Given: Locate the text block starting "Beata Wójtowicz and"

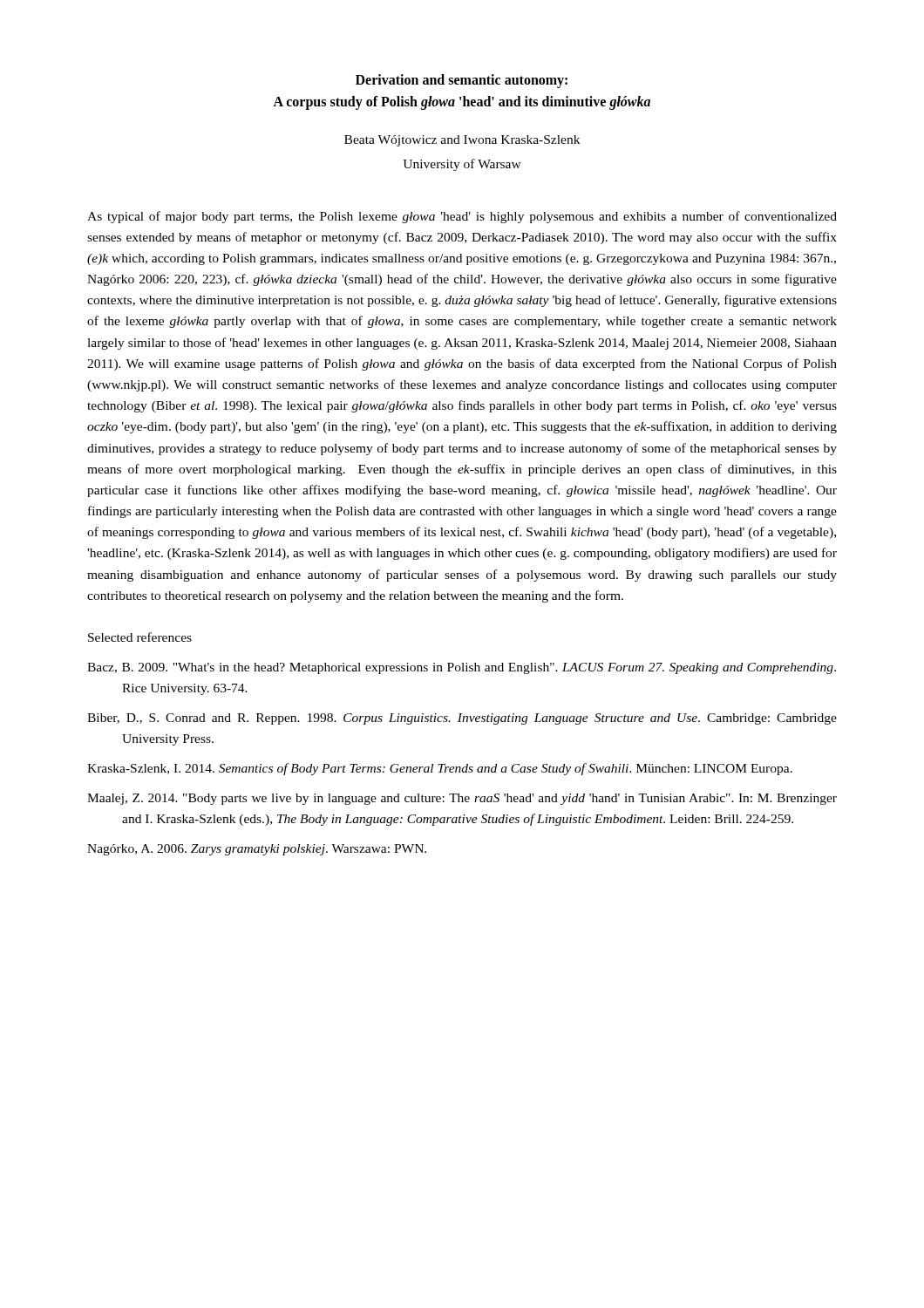Looking at the screenshot, I should tap(462, 139).
